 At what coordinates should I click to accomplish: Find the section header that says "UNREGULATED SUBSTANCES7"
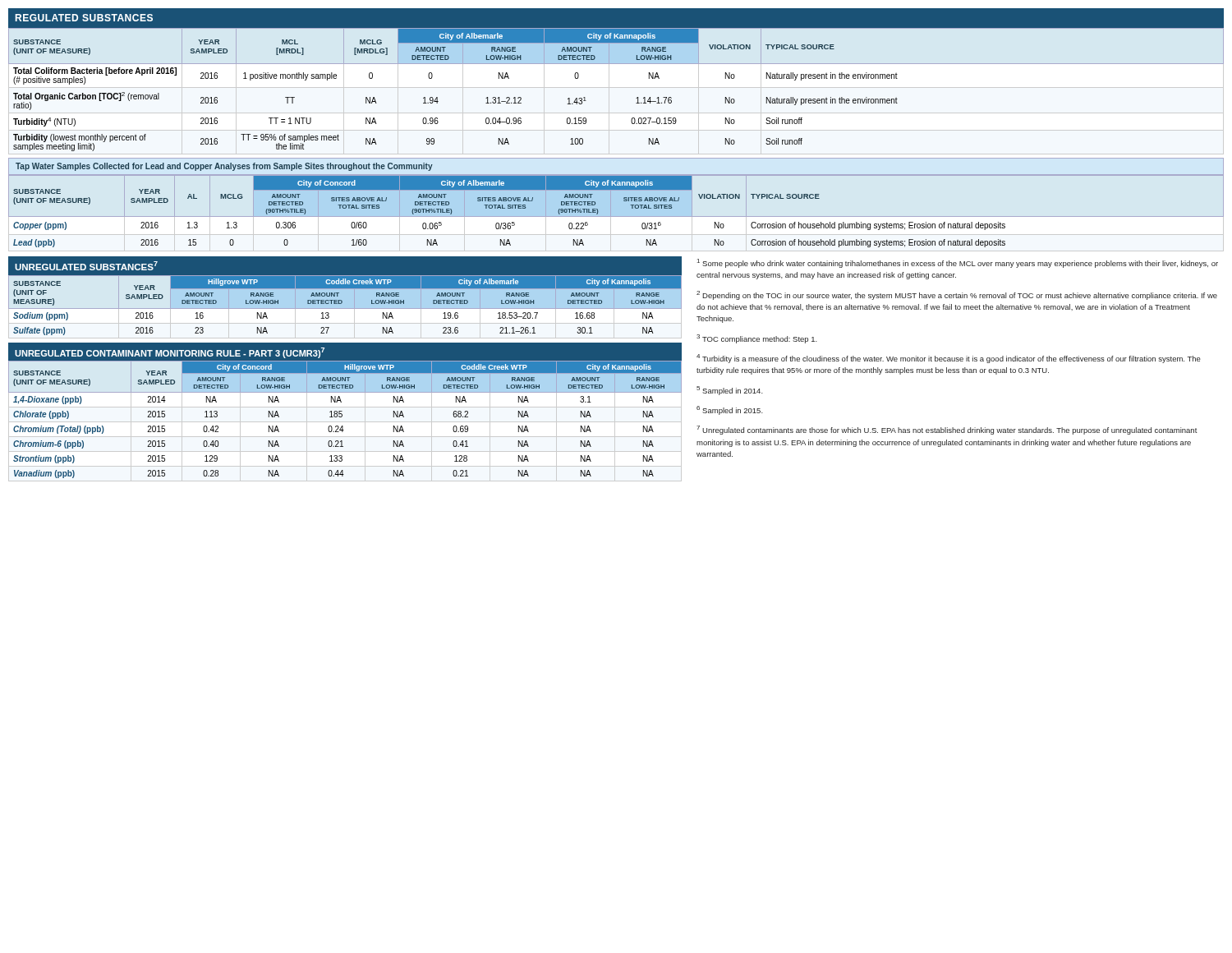click(86, 266)
